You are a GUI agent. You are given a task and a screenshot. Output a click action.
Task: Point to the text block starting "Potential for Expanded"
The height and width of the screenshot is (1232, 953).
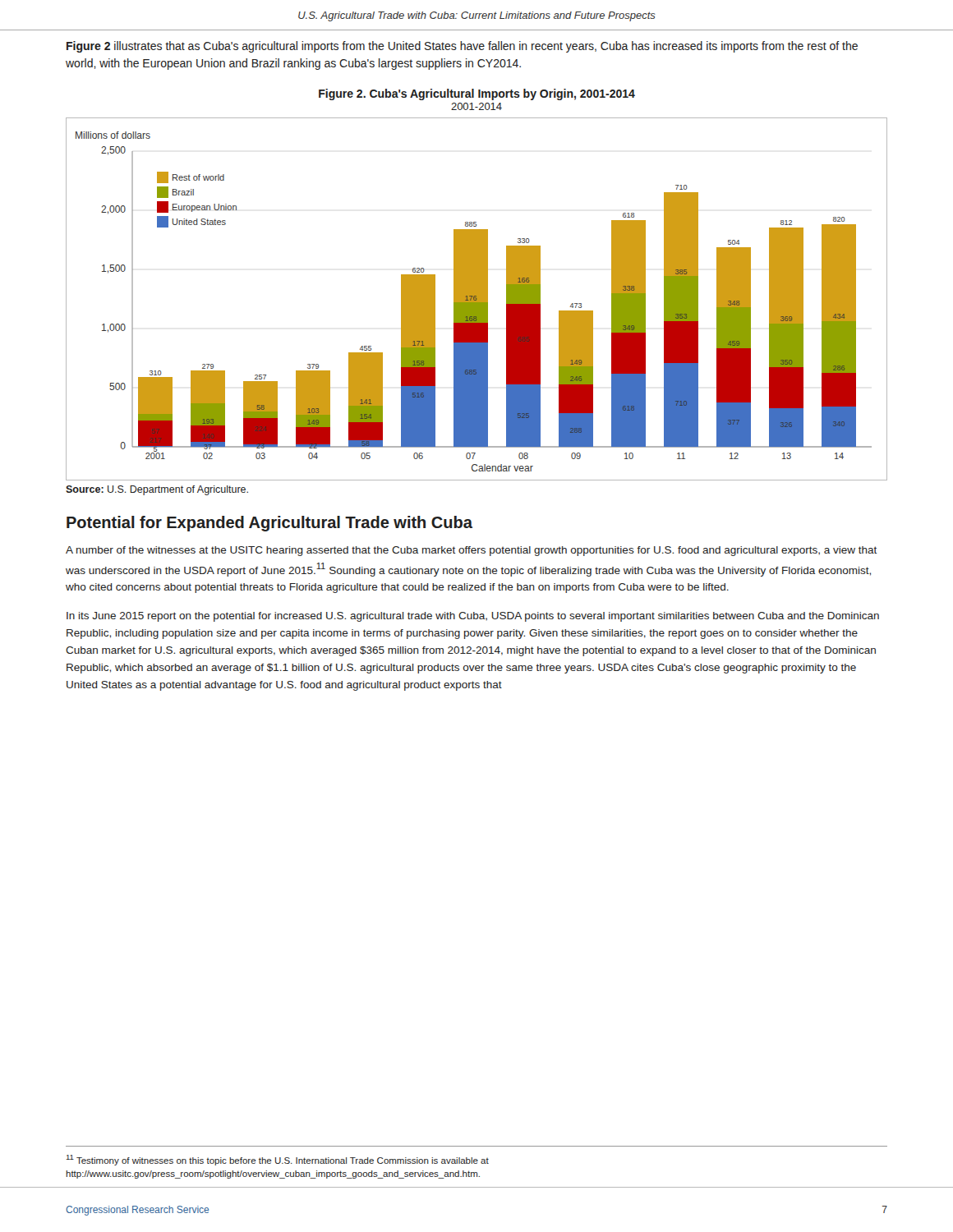(x=269, y=522)
